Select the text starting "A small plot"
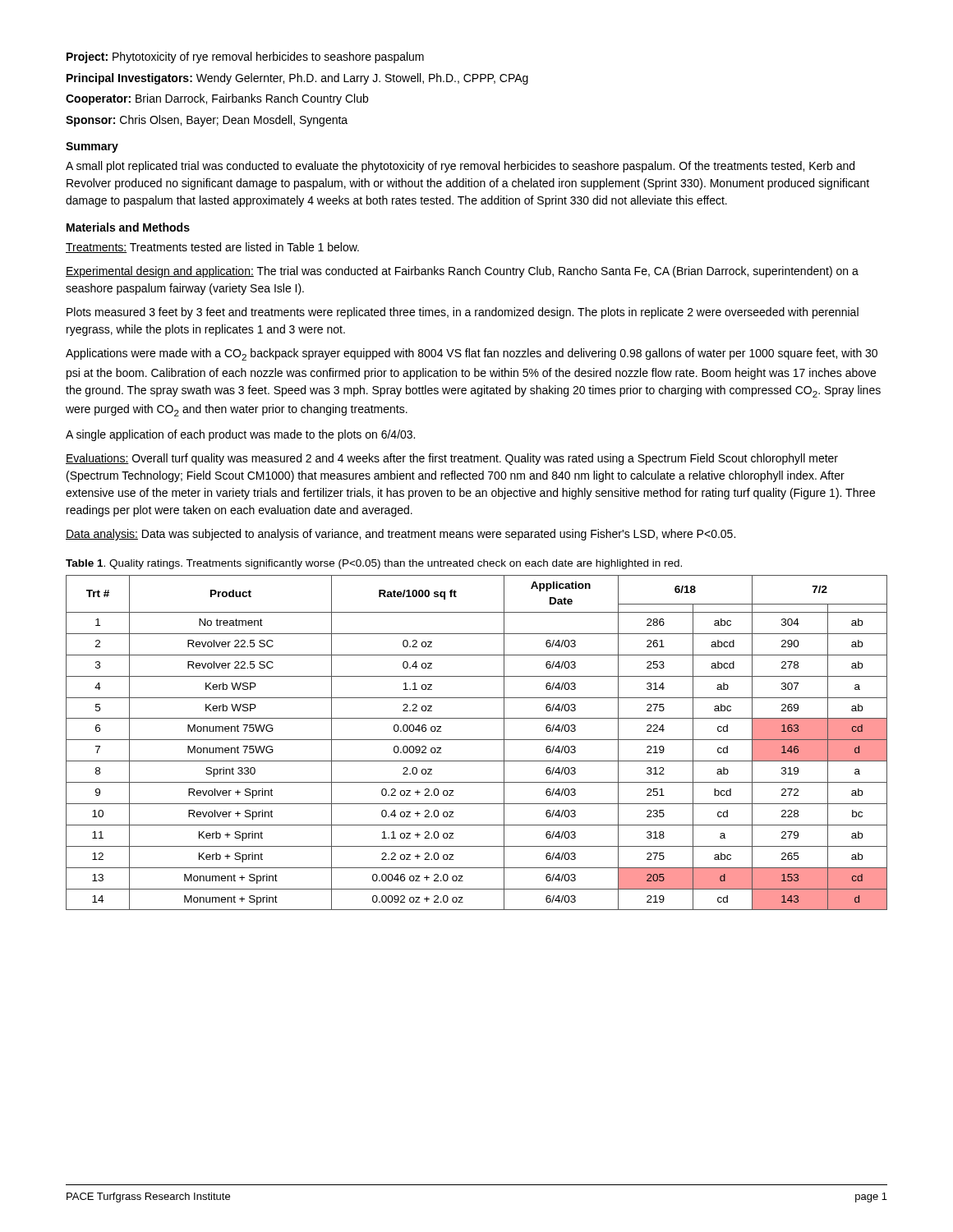The height and width of the screenshot is (1232, 953). click(x=468, y=183)
